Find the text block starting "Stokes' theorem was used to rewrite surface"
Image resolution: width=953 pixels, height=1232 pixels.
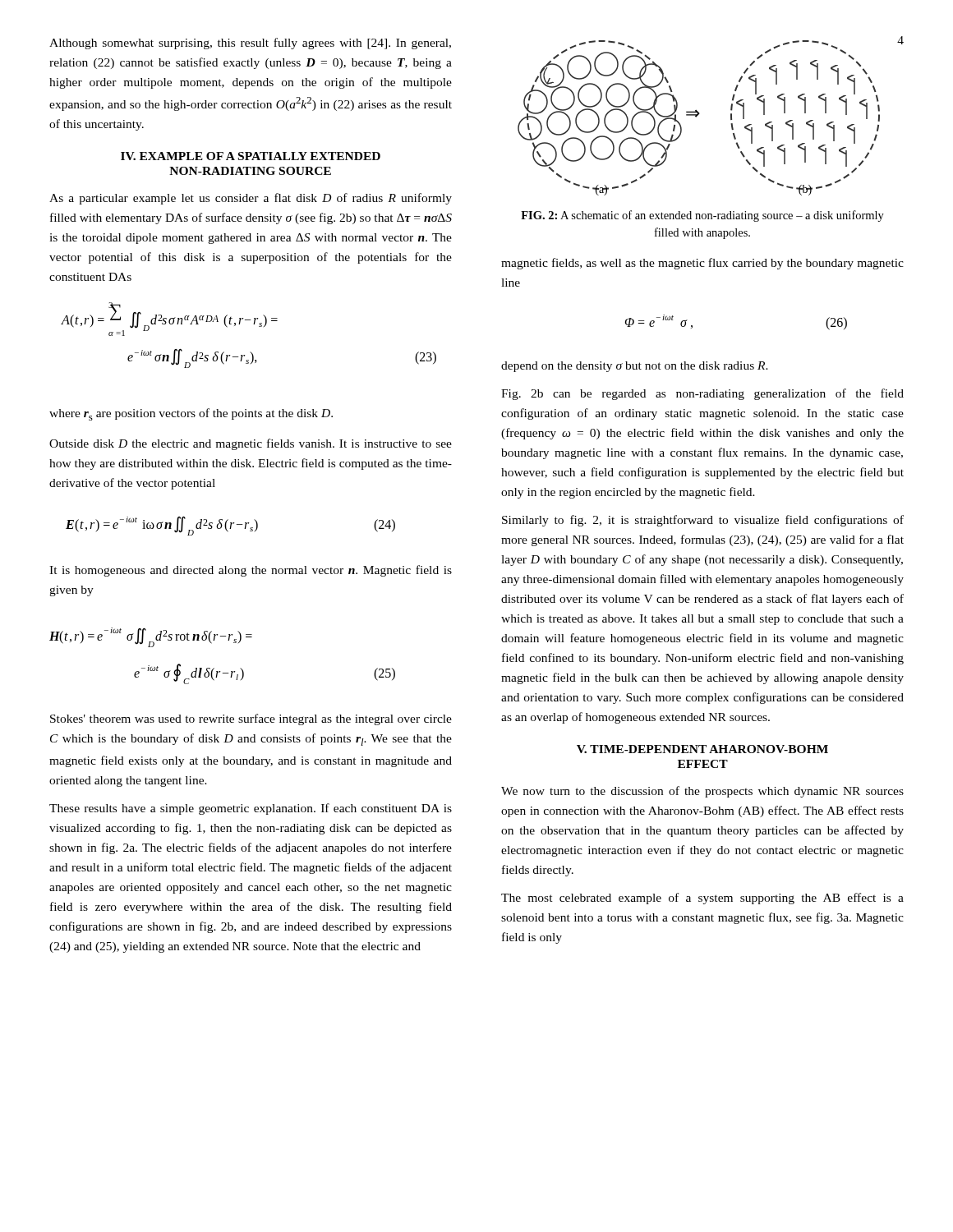point(251,832)
